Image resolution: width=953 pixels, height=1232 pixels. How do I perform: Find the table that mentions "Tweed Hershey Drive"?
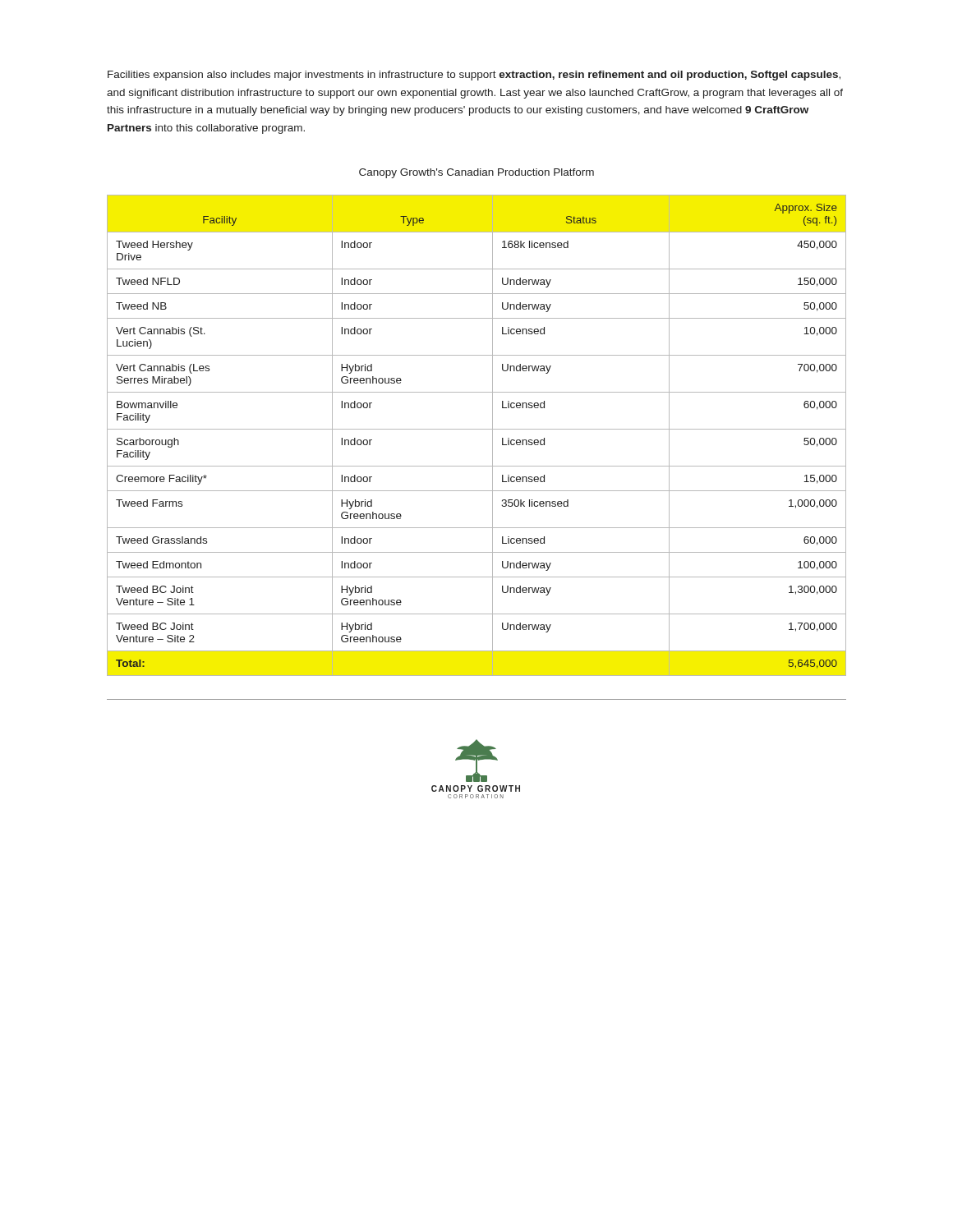476,436
